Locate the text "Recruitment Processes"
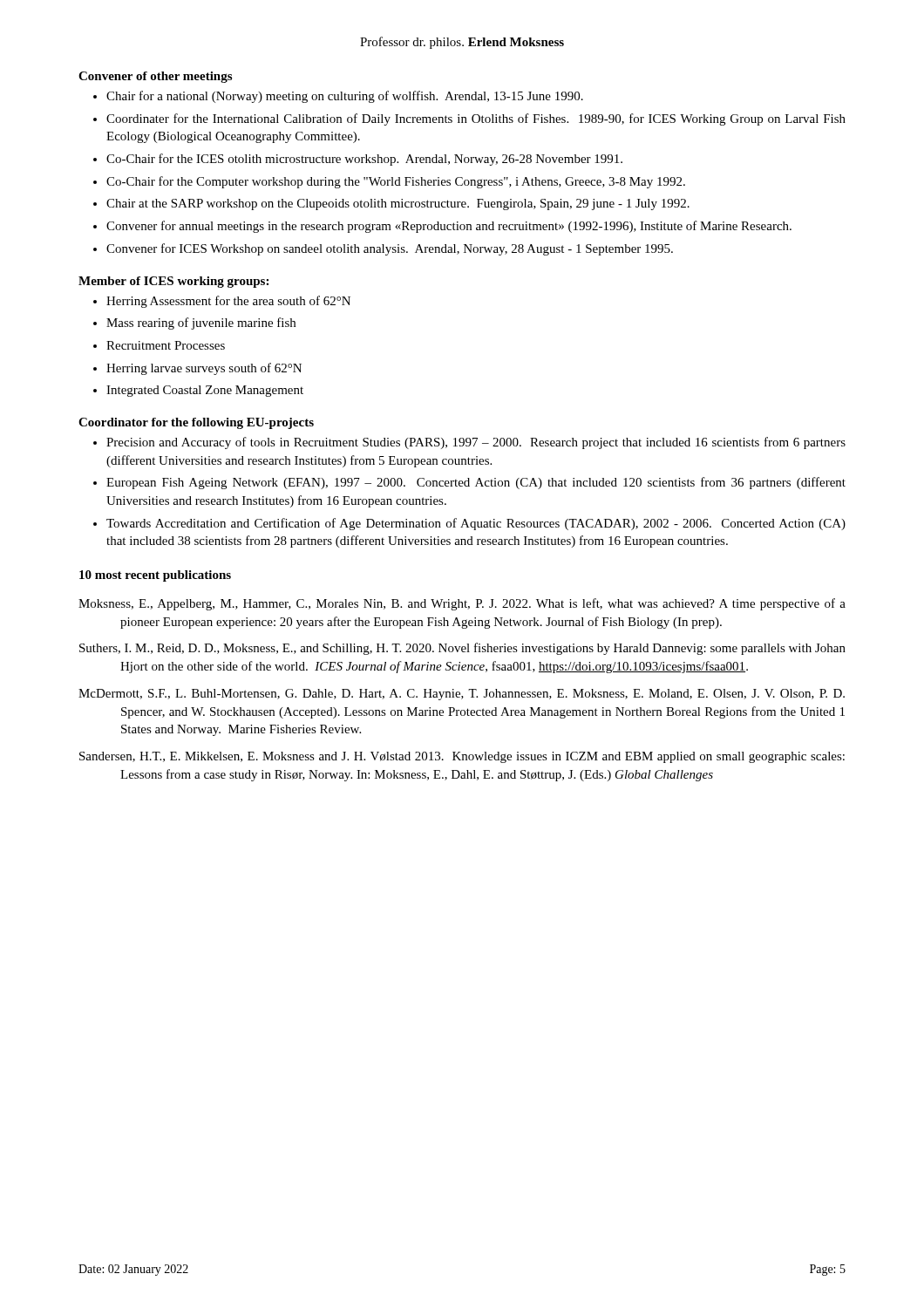 click(166, 345)
